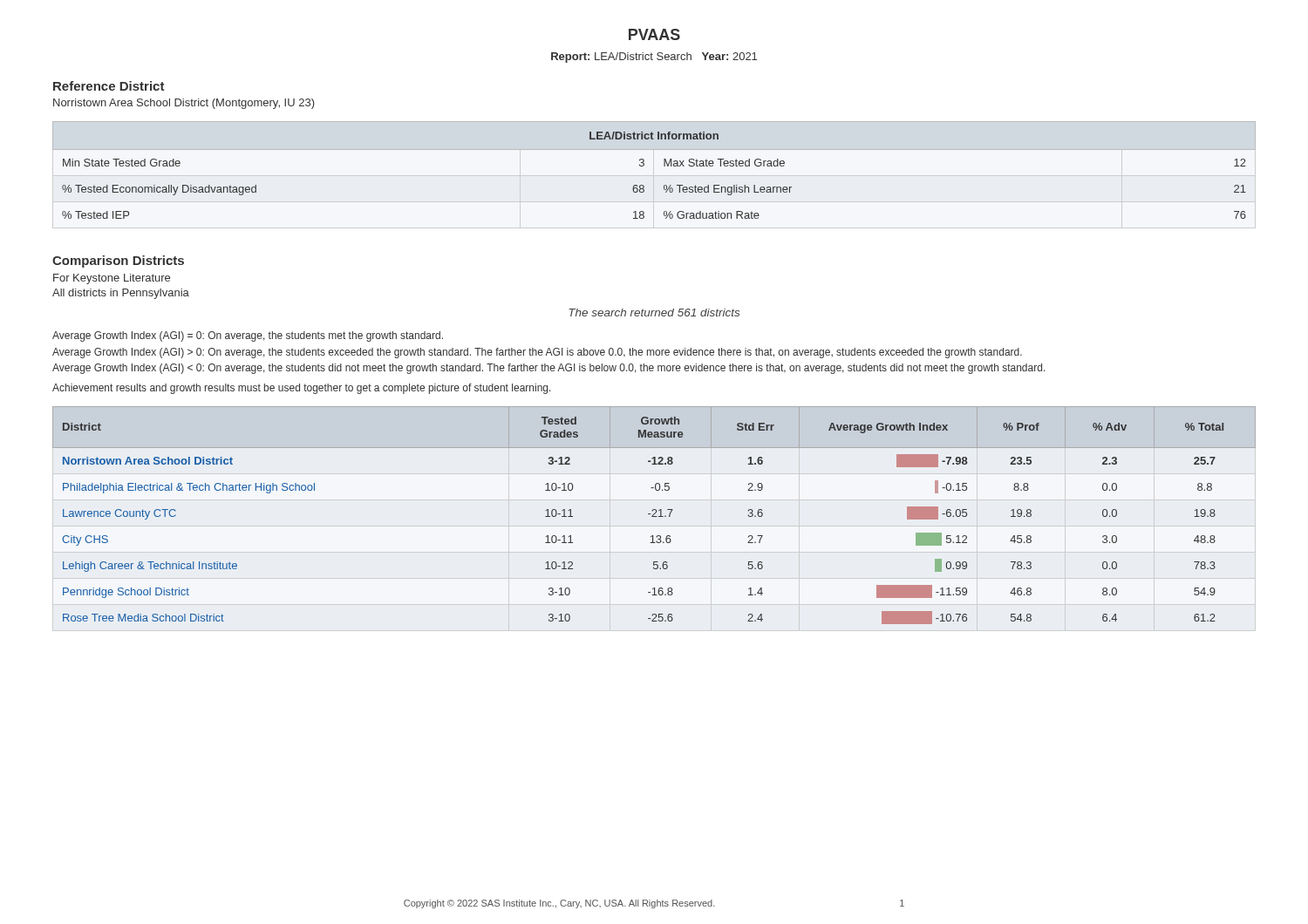The image size is (1308, 924).
Task: Navigate to the region starting "The search returned"
Action: pyautogui.click(x=654, y=312)
